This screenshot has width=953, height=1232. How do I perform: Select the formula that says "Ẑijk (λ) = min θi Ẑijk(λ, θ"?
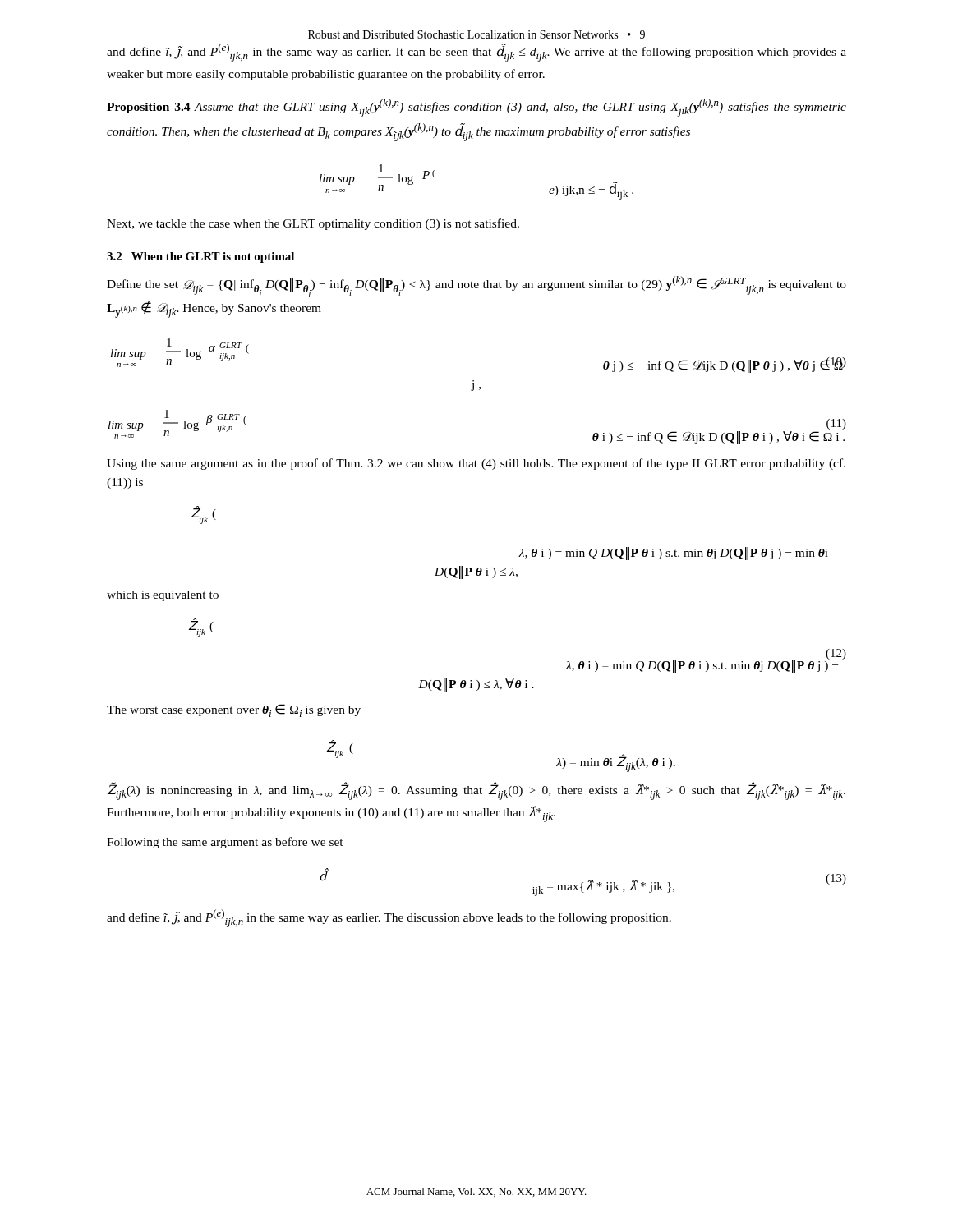335,756
